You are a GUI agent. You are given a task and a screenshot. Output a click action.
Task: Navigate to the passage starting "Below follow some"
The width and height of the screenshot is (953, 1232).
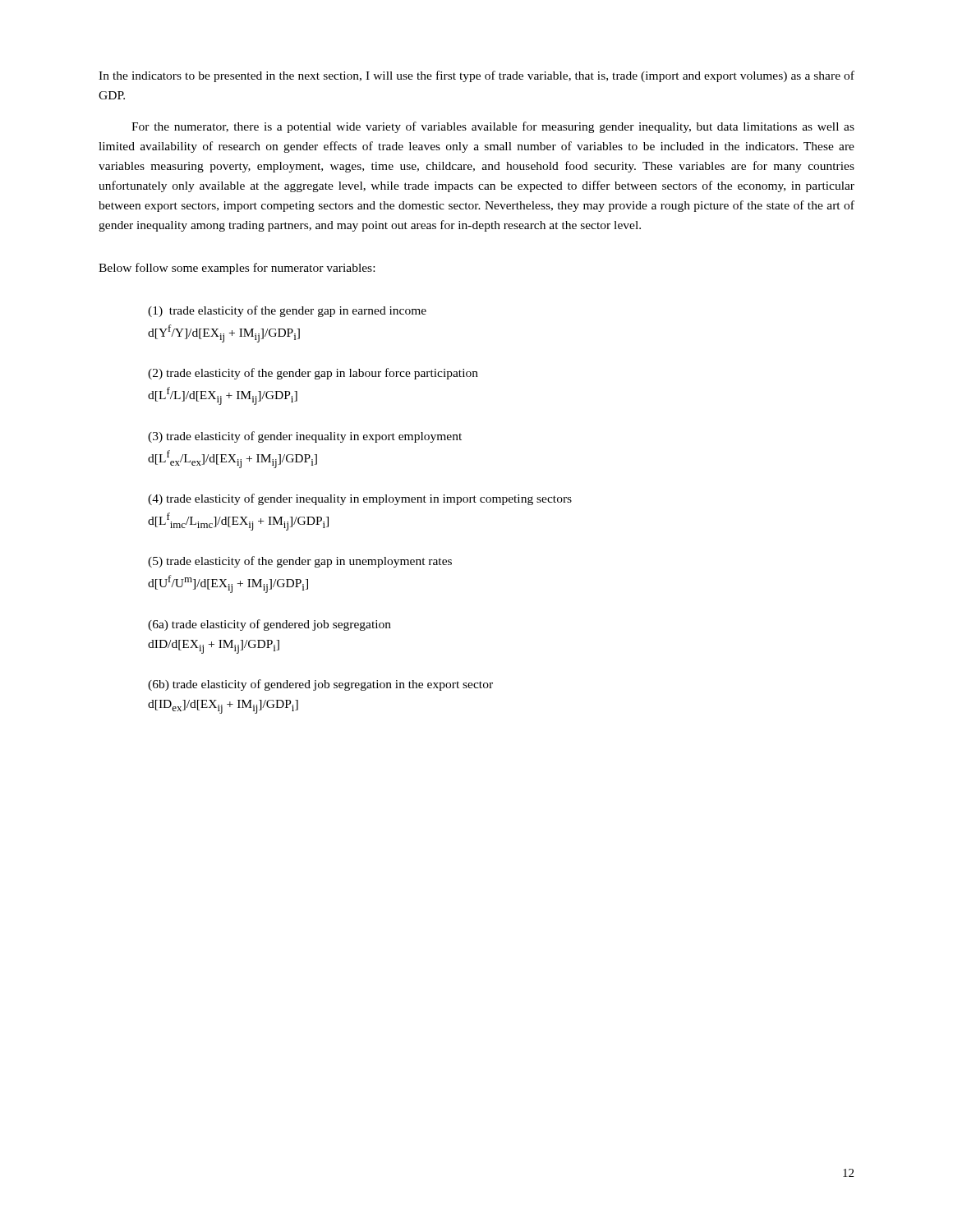[x=237, y=267]
